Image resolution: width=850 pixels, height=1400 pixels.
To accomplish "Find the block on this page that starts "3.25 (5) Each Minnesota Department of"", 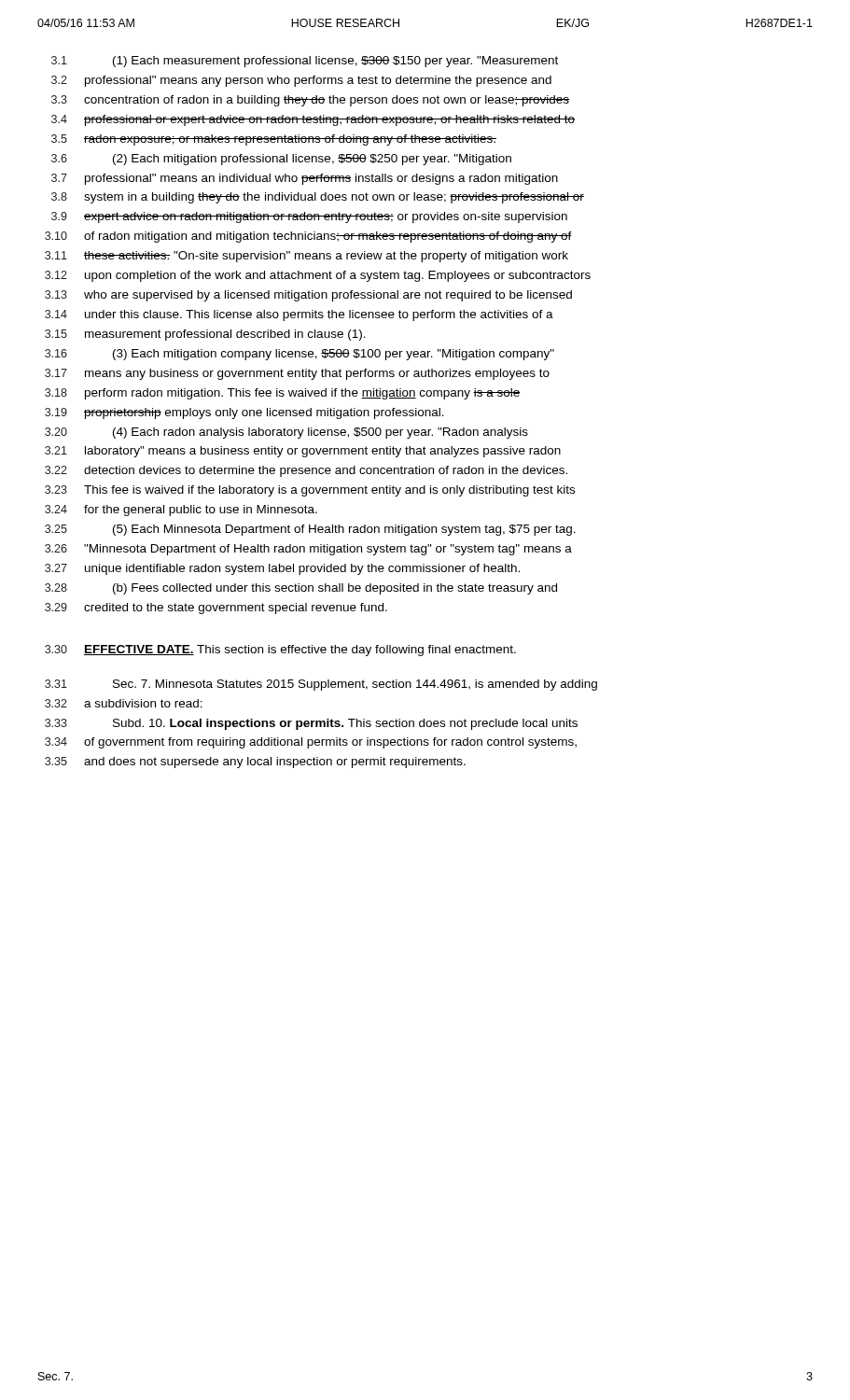I will [x=425, y=549].
